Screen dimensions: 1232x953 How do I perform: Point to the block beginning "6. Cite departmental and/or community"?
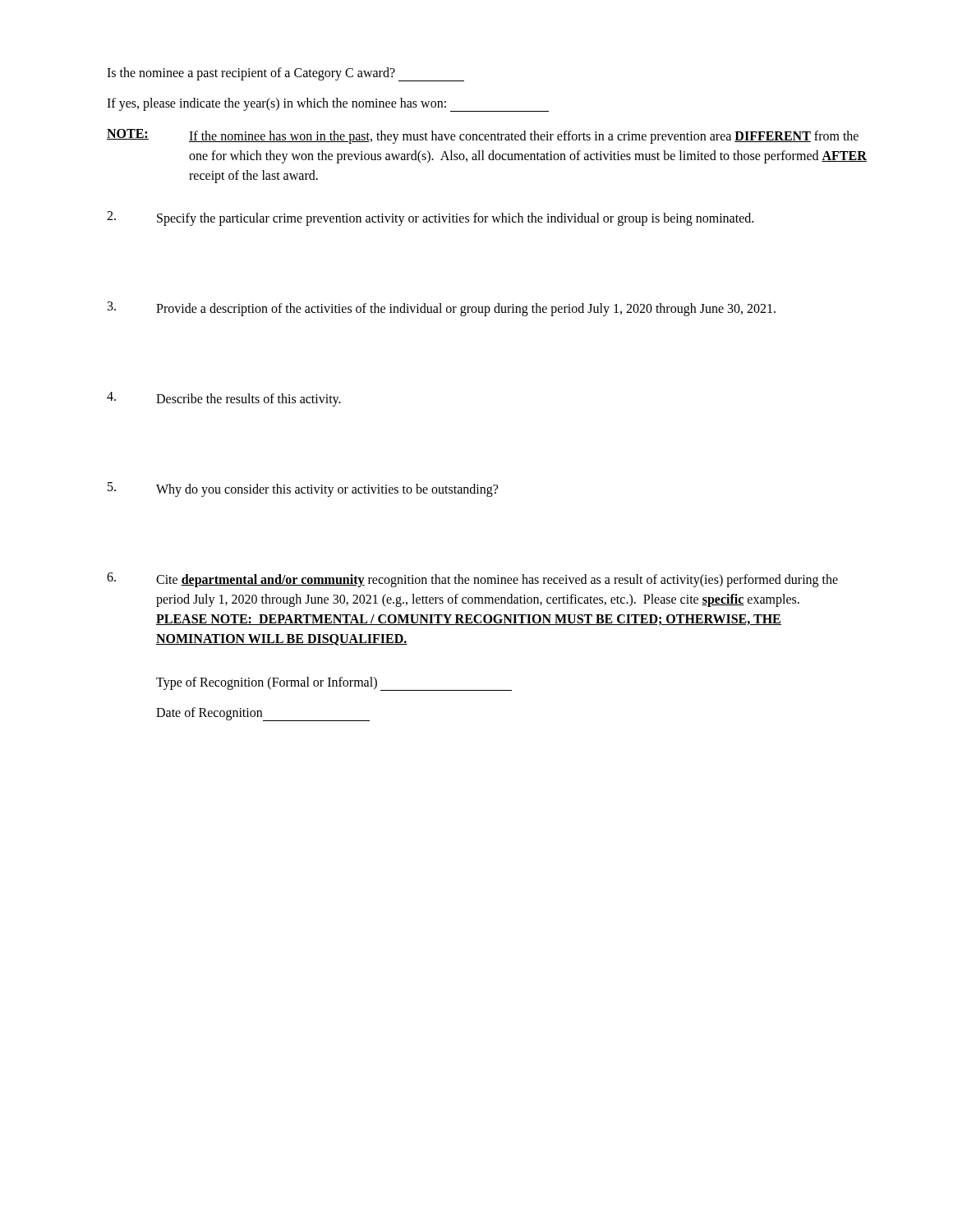[x=489, y=611]
